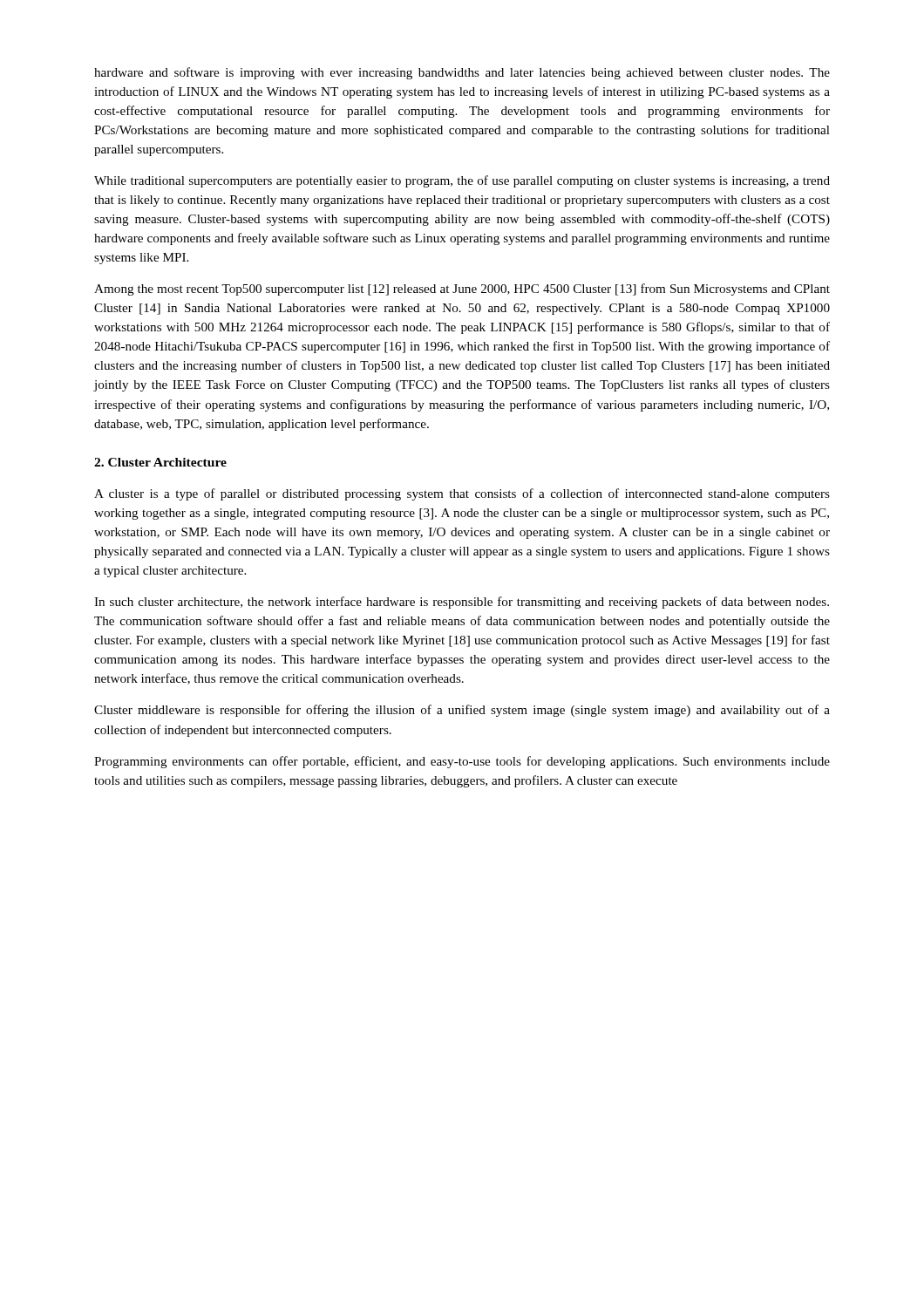Locate the text block starting "hardware and software is improving"
924x1308 pixels.
(462, 110)
